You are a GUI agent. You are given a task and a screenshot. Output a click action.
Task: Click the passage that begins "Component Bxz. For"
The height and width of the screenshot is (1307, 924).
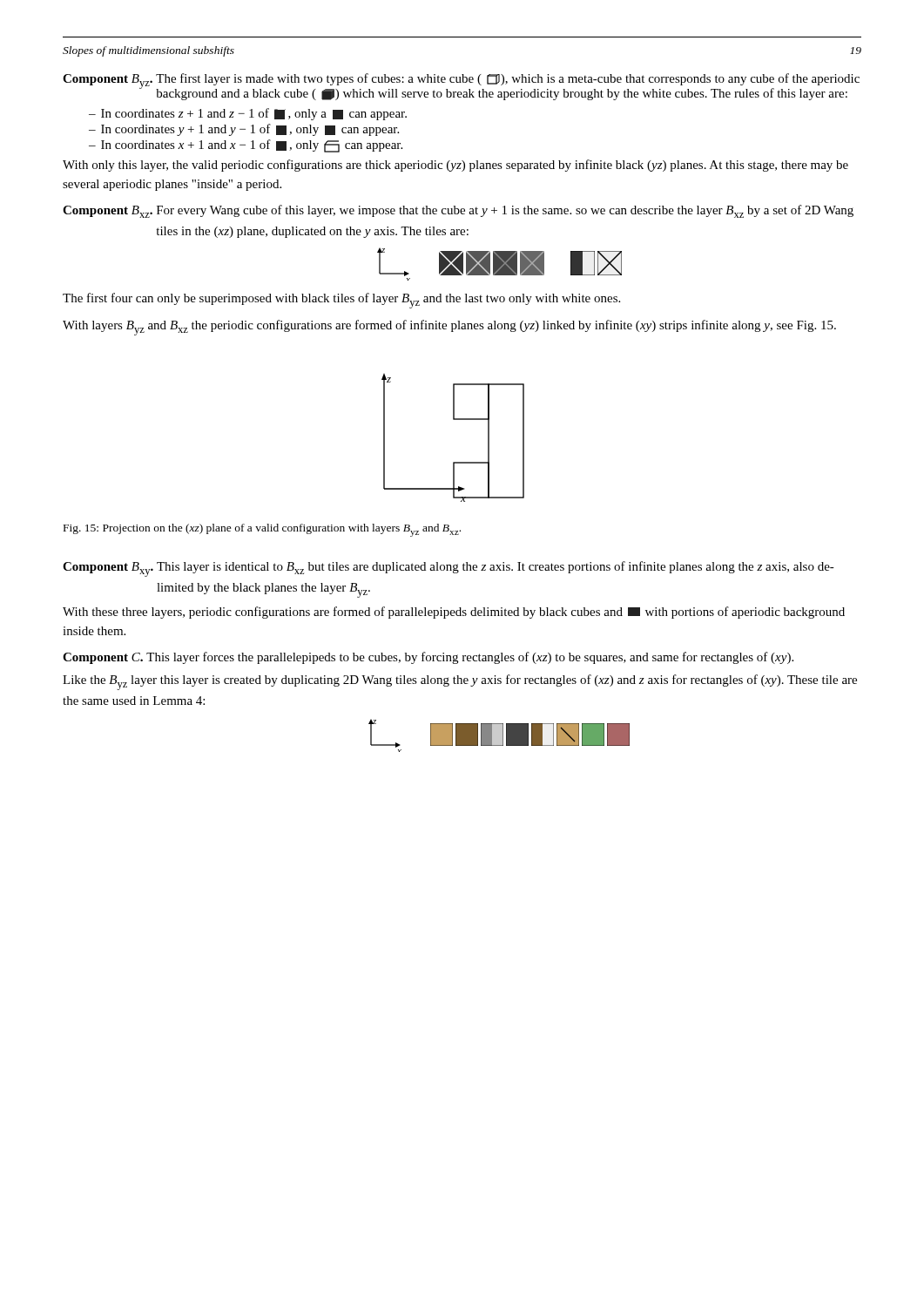coord(462,221)
